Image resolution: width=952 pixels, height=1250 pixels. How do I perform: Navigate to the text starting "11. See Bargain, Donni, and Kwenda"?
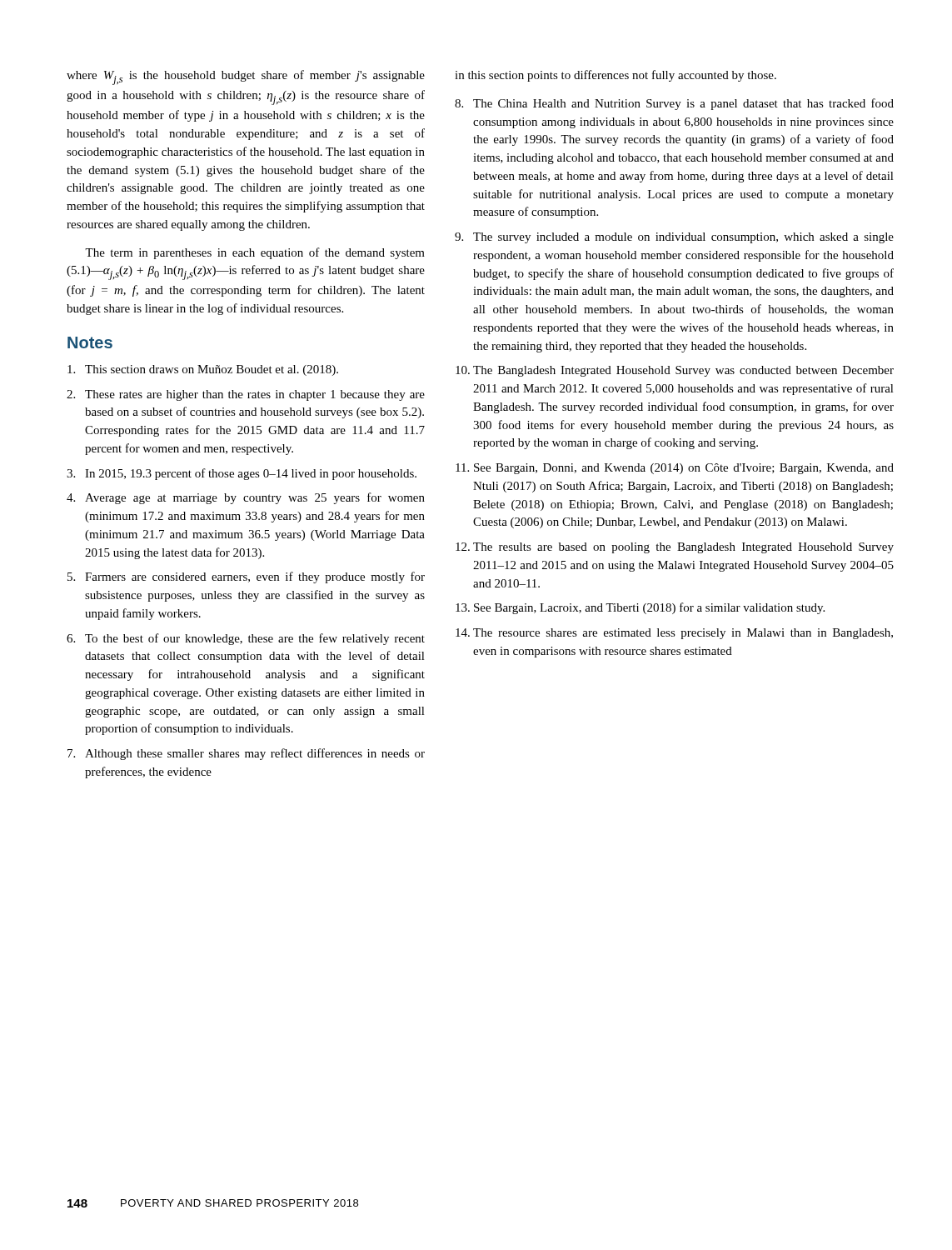tap(674, 495)
